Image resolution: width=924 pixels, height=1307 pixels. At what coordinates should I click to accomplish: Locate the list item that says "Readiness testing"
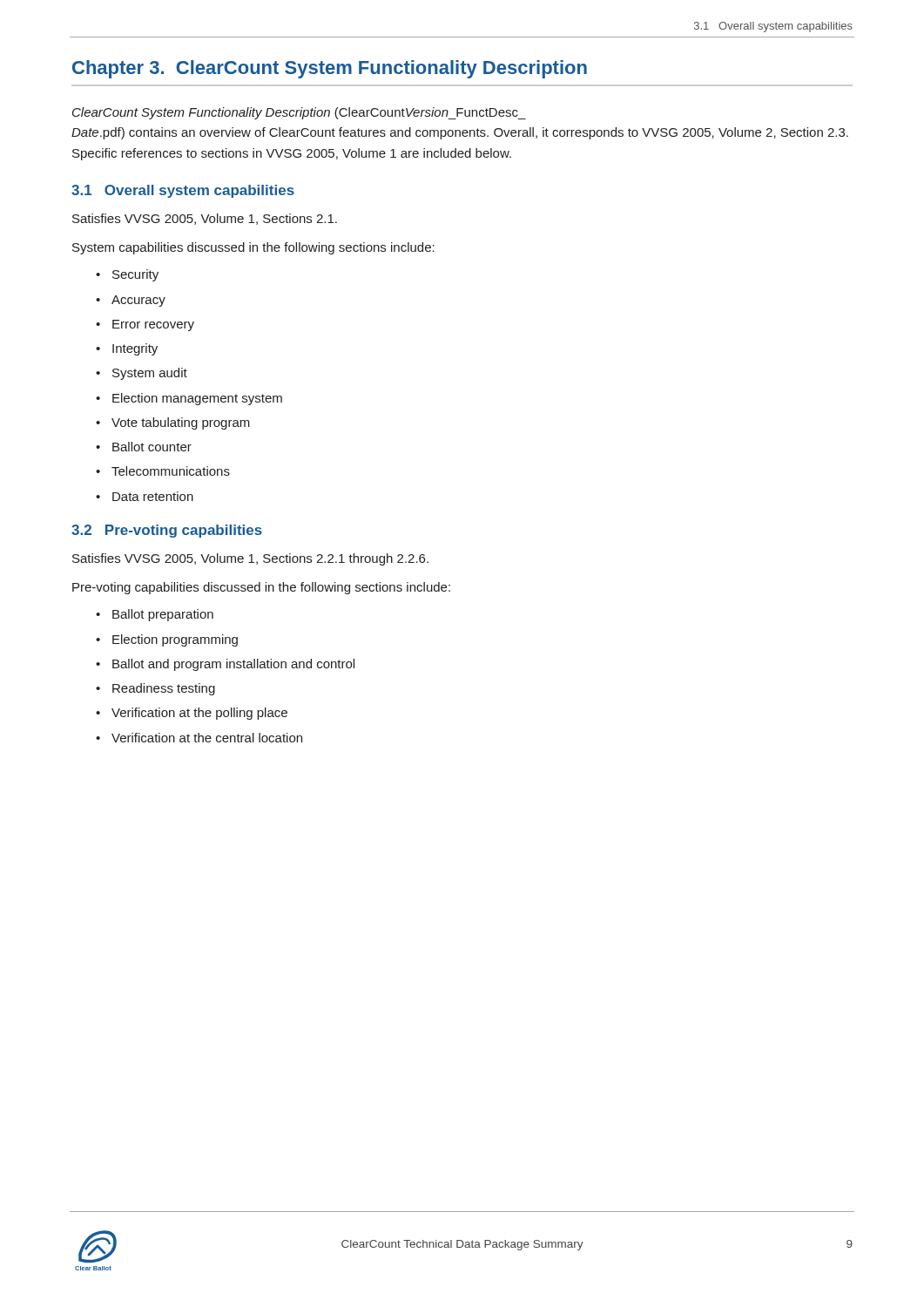tap(163, 688)
